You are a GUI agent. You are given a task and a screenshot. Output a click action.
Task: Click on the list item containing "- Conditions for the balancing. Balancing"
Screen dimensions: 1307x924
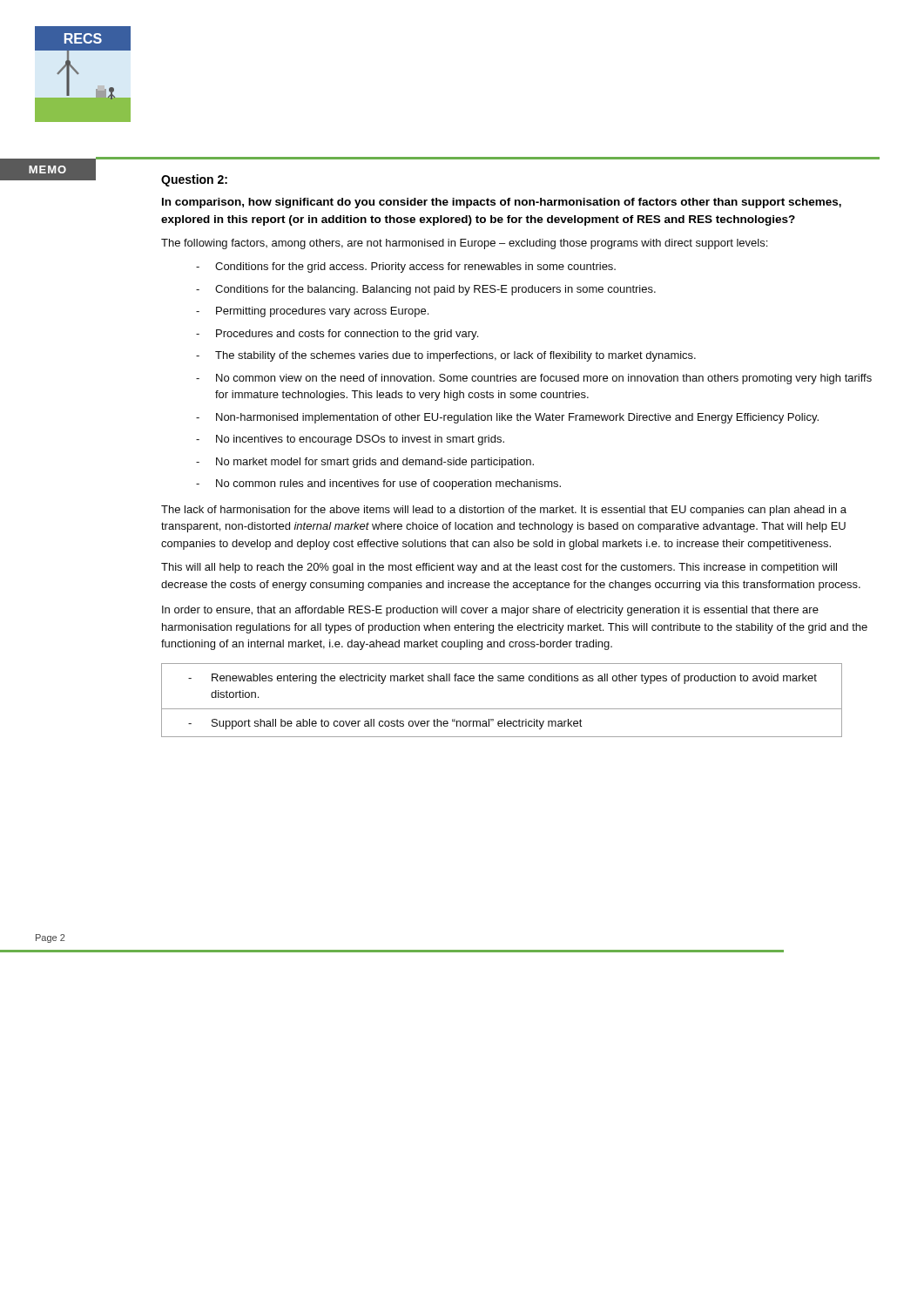426,289
